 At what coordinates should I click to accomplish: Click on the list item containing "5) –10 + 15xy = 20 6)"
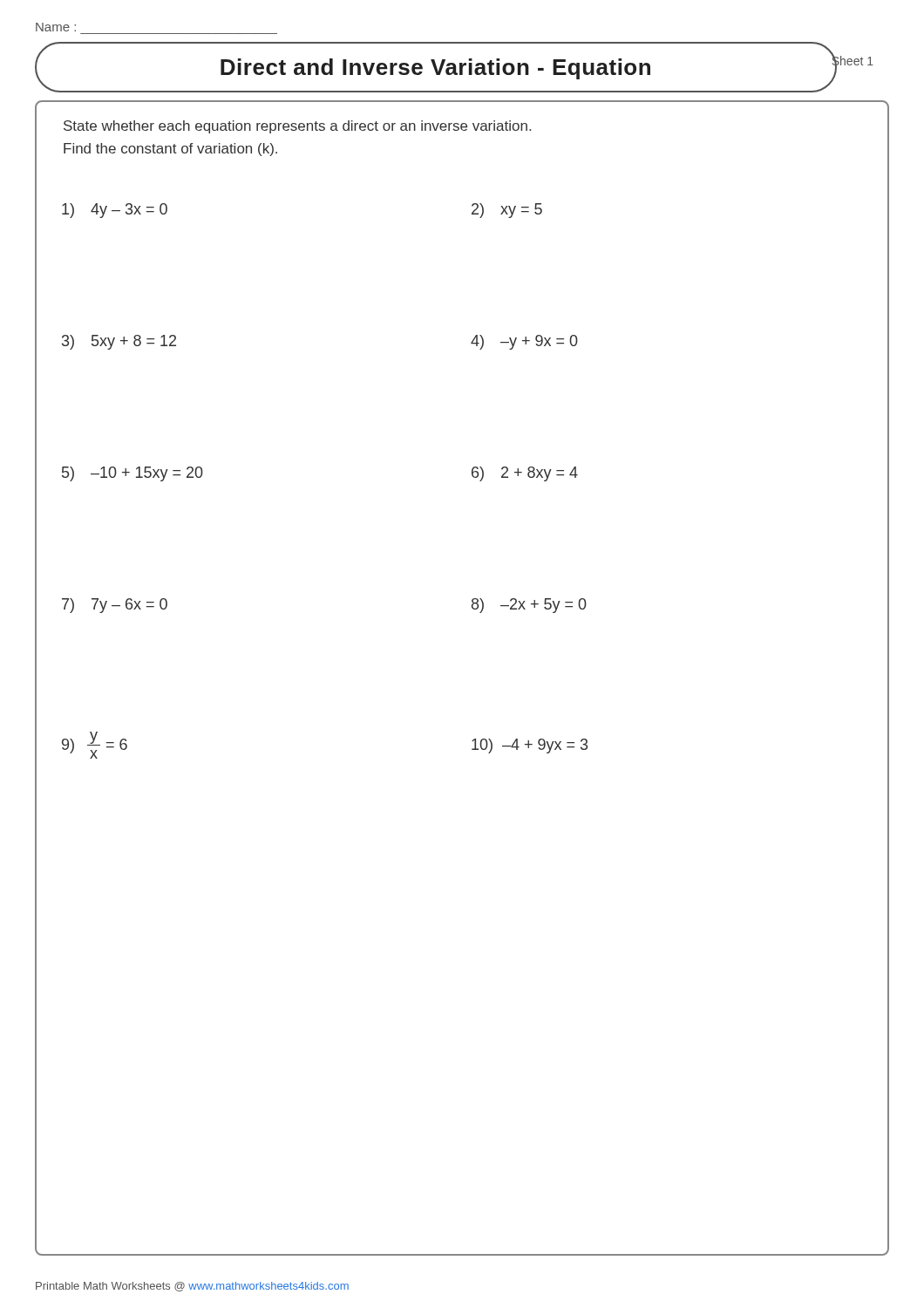tap(462, 473)
